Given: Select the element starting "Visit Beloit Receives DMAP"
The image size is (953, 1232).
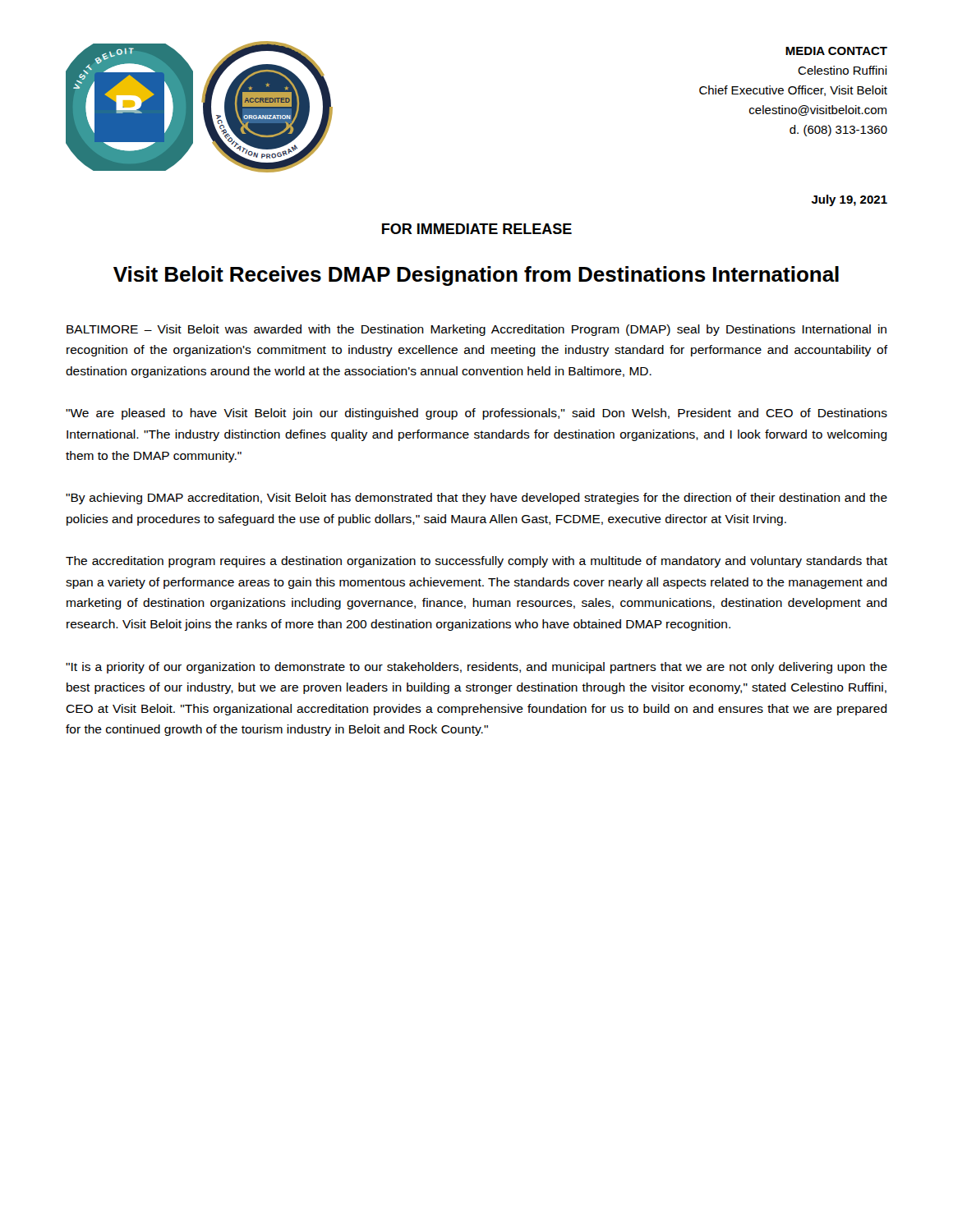Looking at the screenshot, I should click(x=476, y=274).
